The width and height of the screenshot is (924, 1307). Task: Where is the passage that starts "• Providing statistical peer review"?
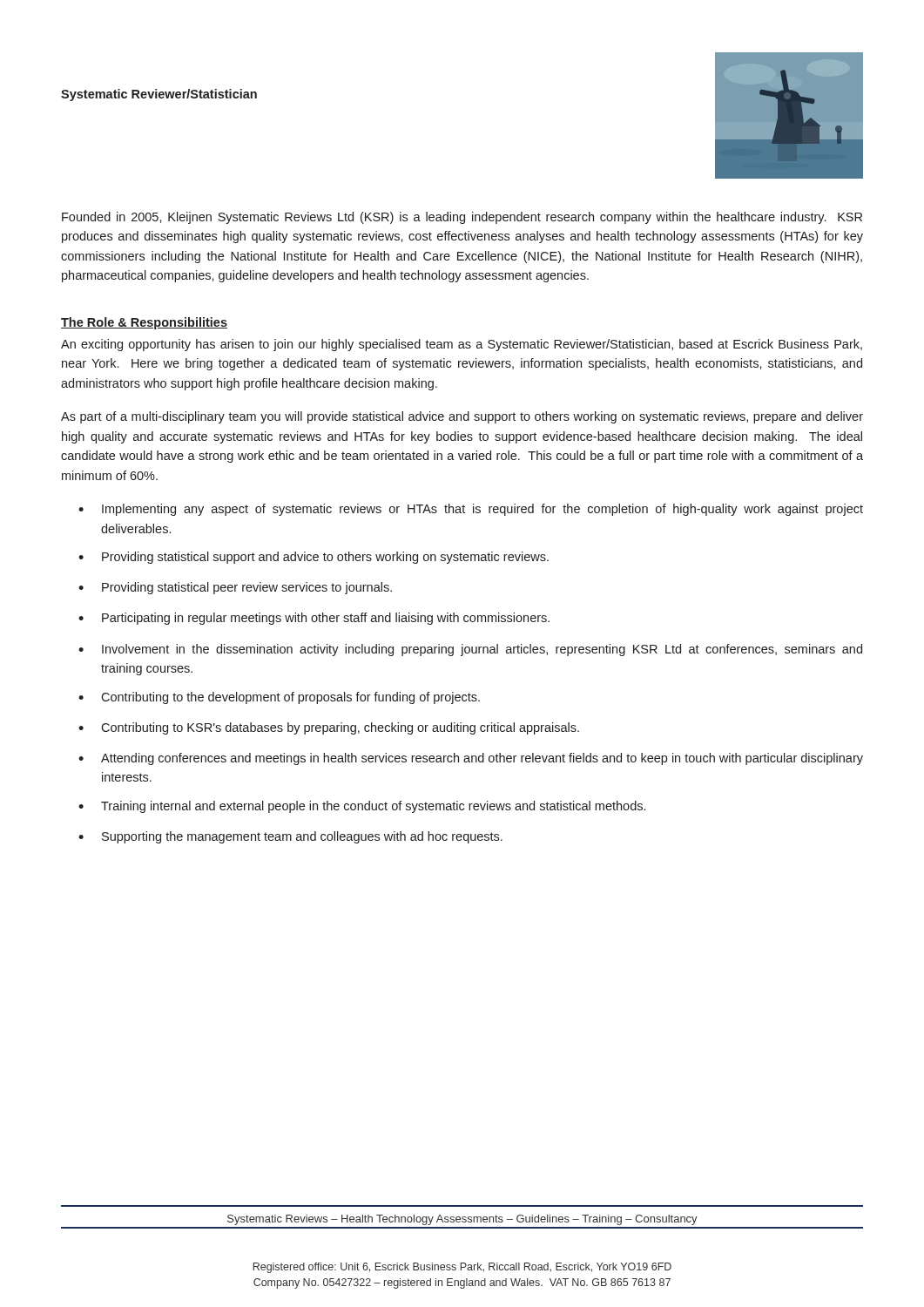[235, 588]
